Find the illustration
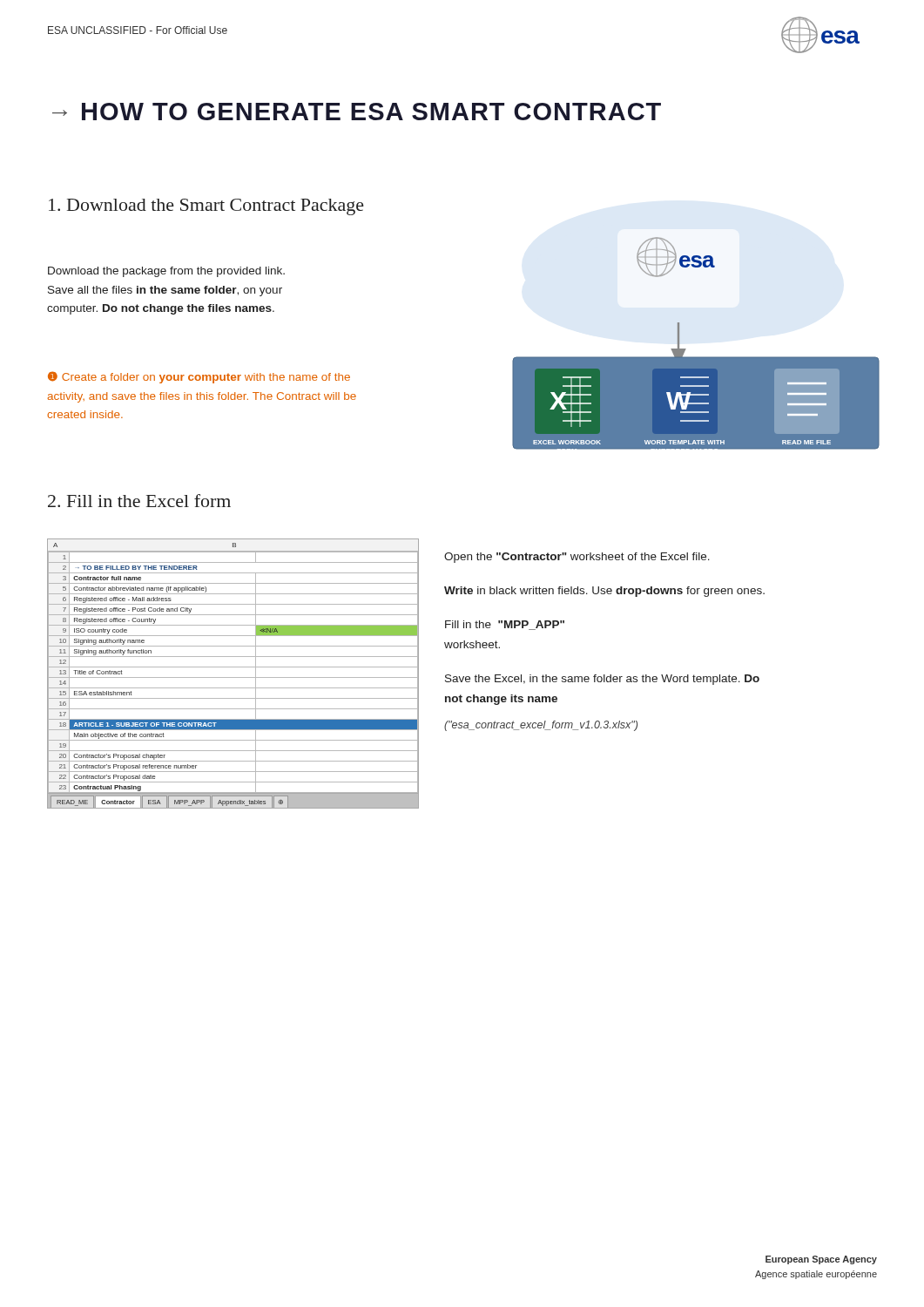 coord(696,320)
